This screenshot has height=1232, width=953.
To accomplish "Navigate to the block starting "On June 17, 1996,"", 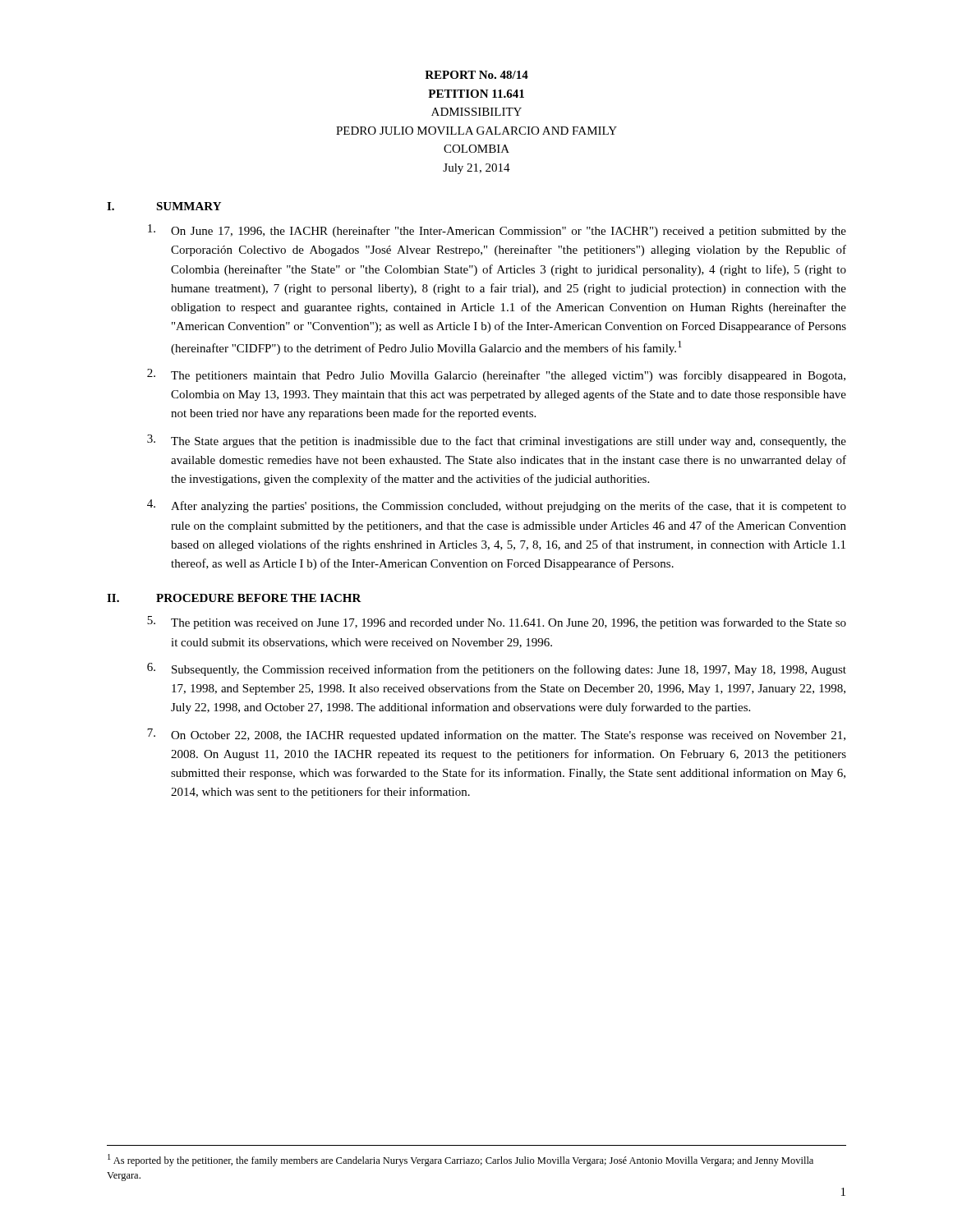I will pyautogui.click(x=476, y=290).
